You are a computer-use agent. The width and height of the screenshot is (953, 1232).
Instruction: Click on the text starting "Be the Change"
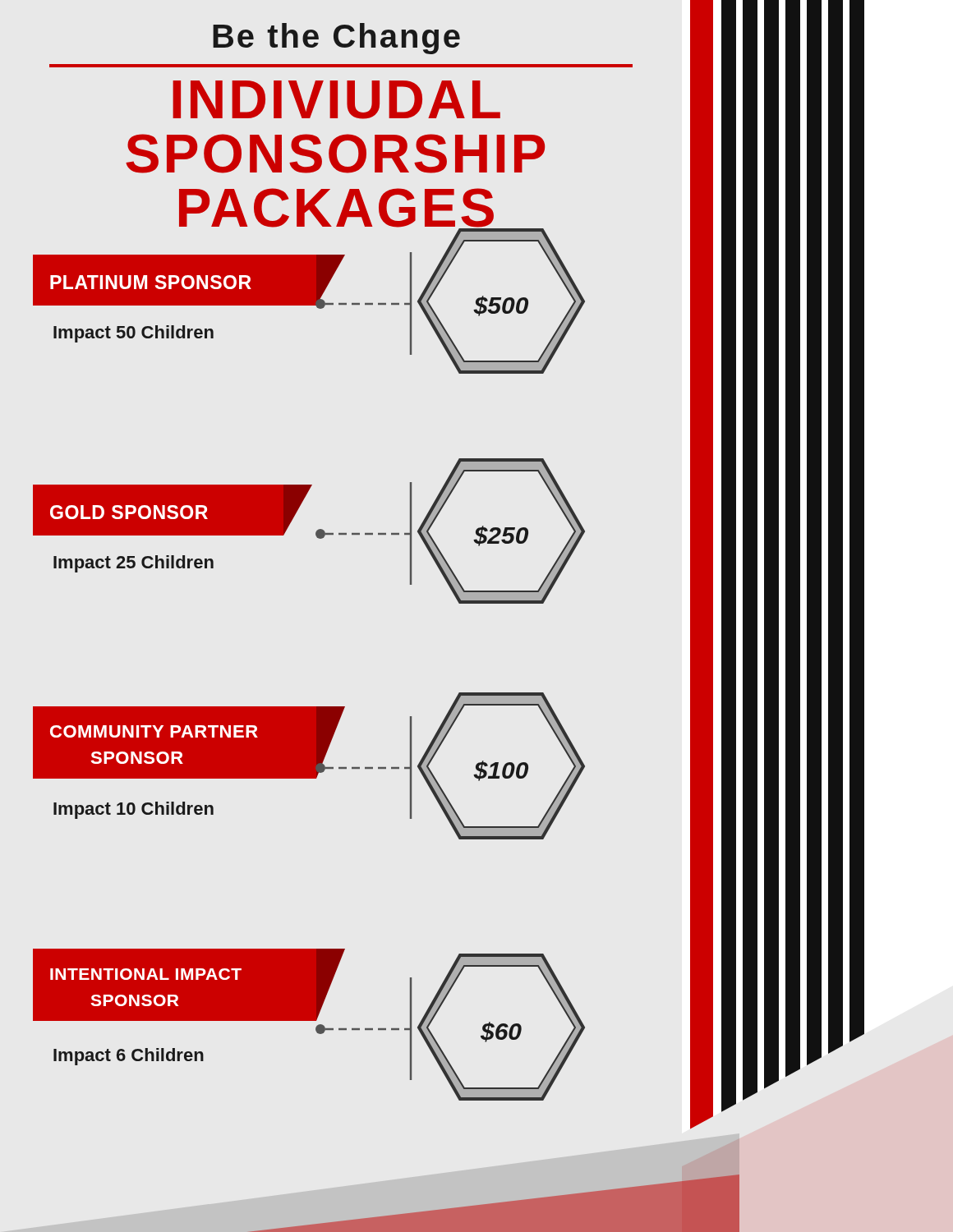[x=337, y=36]
